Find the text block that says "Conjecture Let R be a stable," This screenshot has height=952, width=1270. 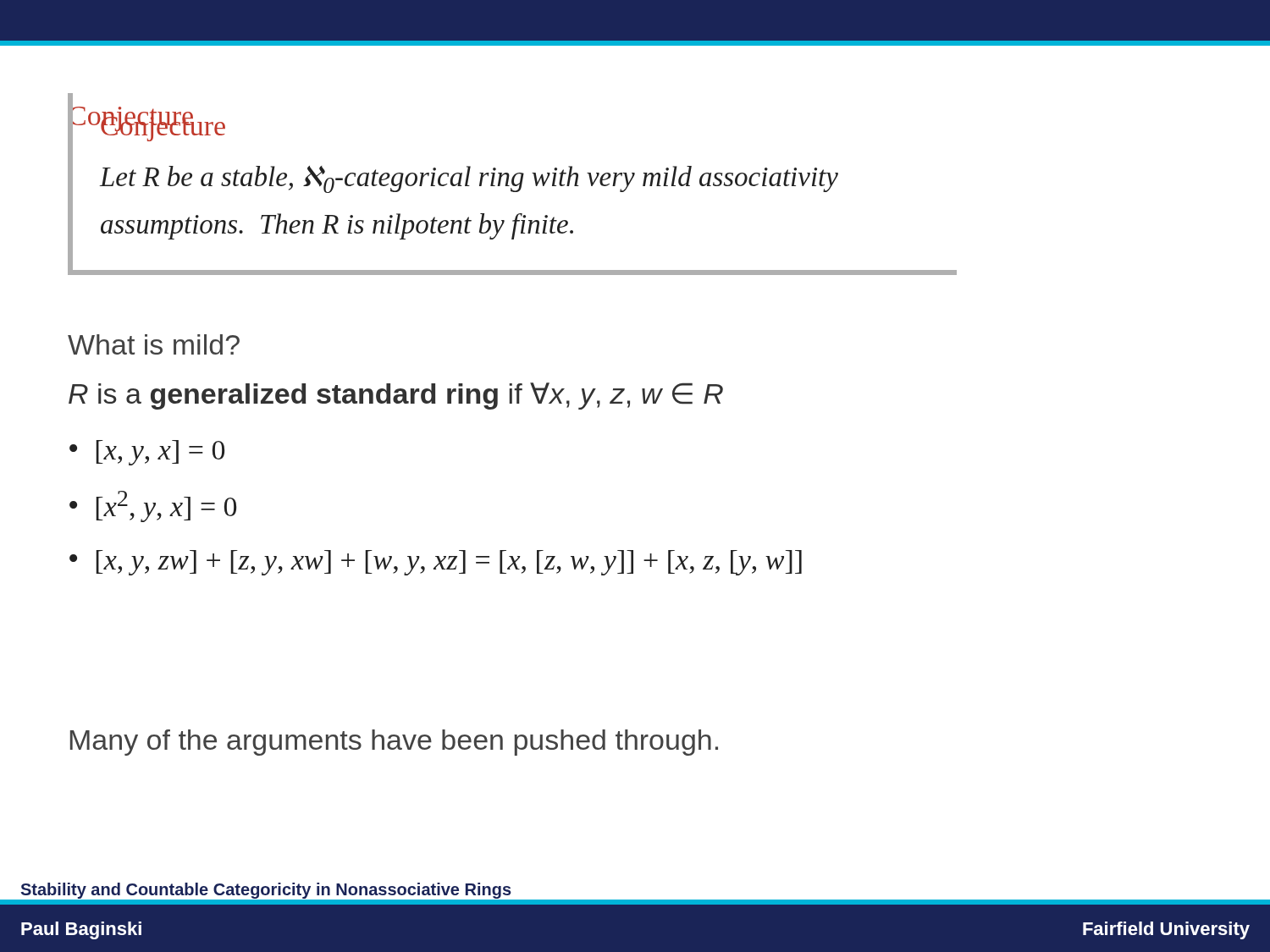coord(515,178)
